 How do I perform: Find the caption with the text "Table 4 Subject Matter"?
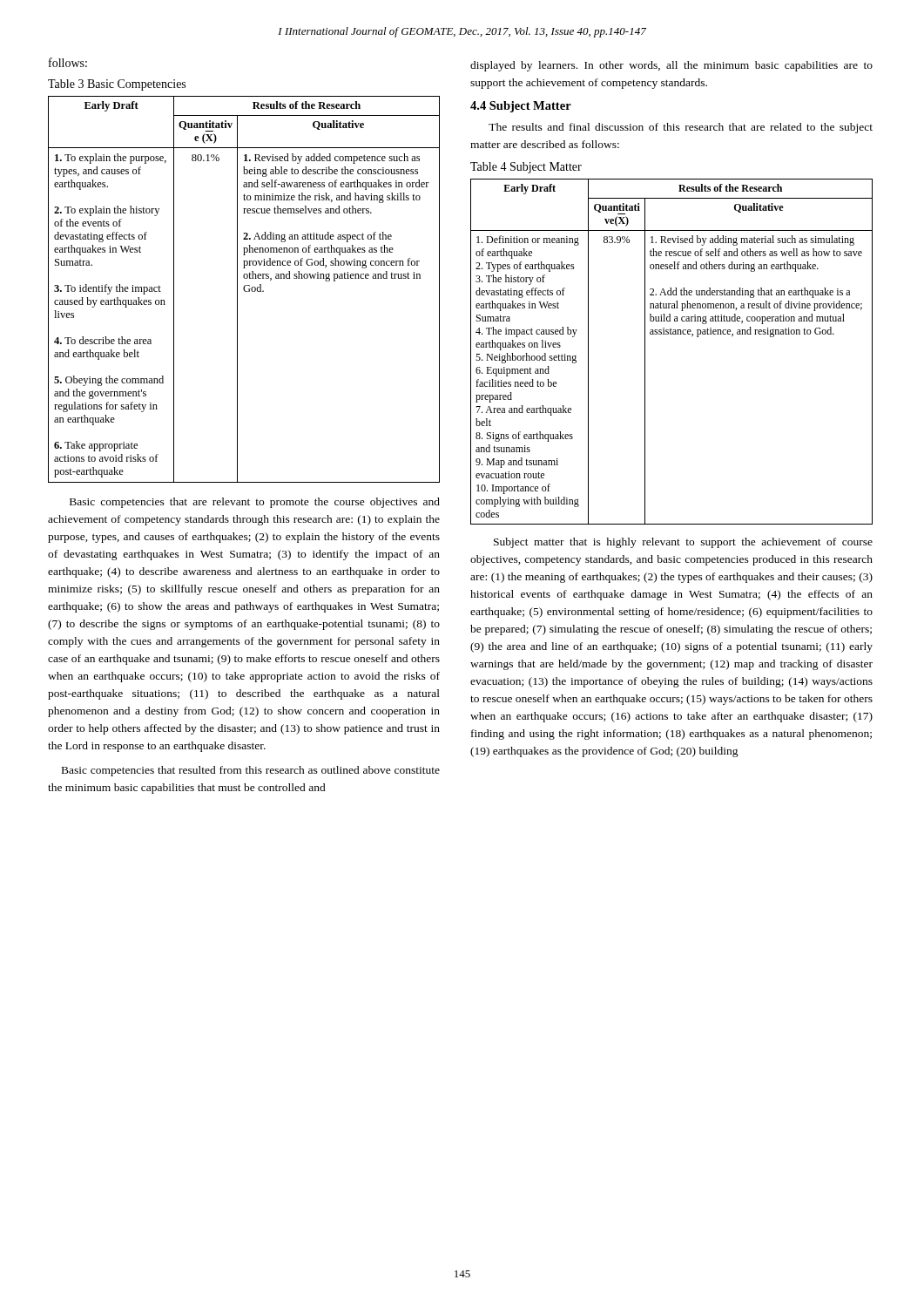pos(526,167)
